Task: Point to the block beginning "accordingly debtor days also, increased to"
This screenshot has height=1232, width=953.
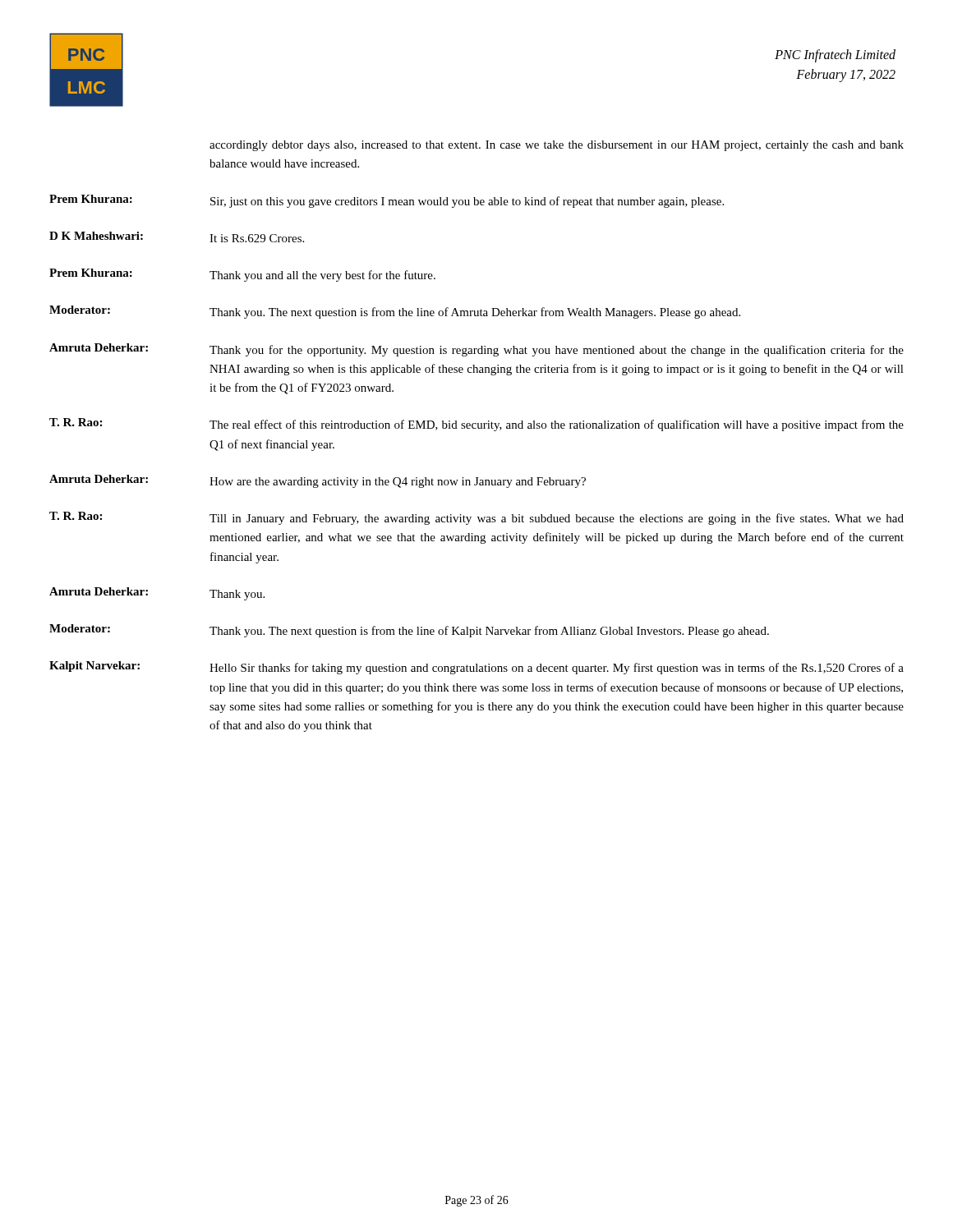Action: pos(557,154)
